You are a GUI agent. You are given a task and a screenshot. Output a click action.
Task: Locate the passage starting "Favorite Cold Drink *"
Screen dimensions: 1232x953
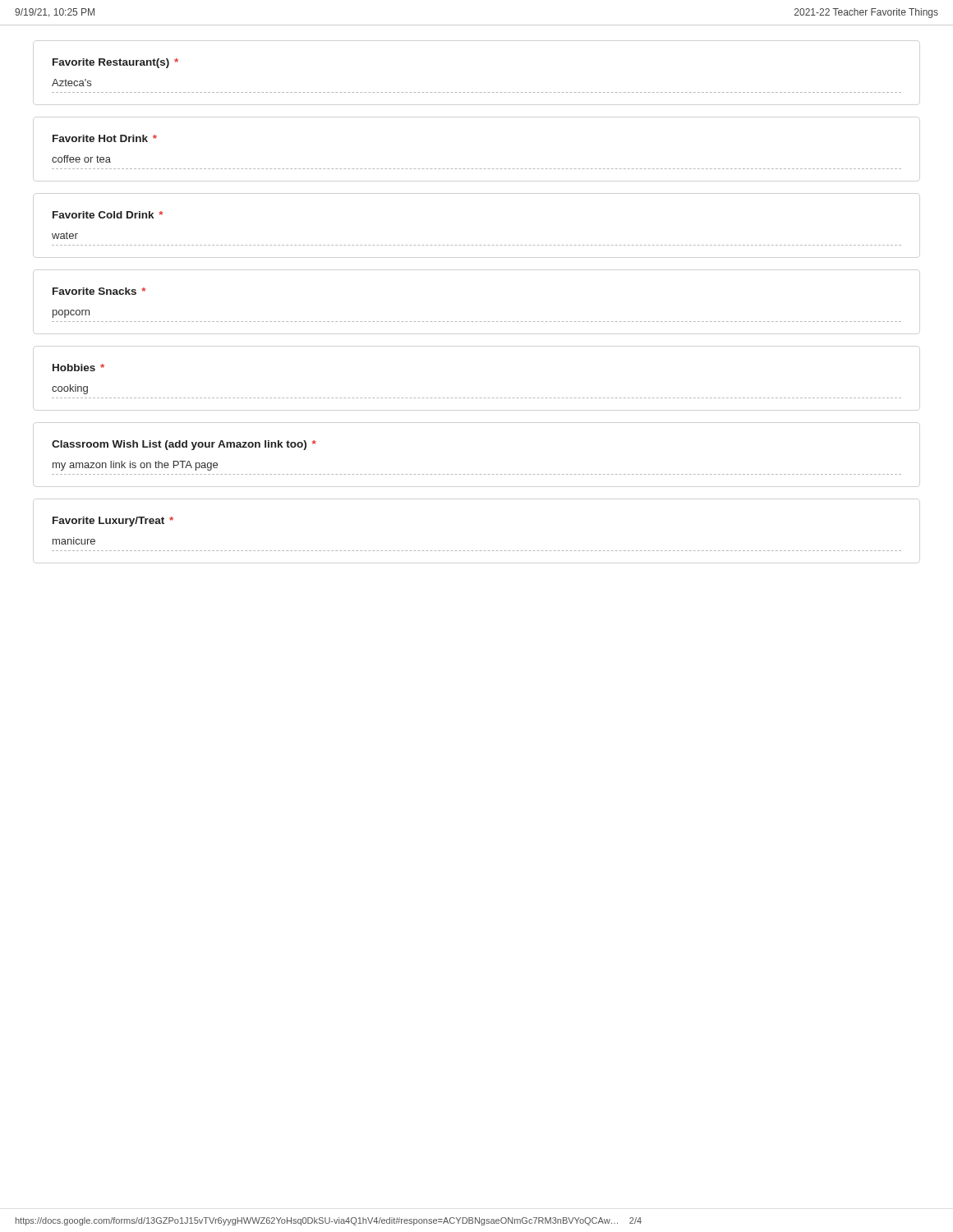point(107,215)
